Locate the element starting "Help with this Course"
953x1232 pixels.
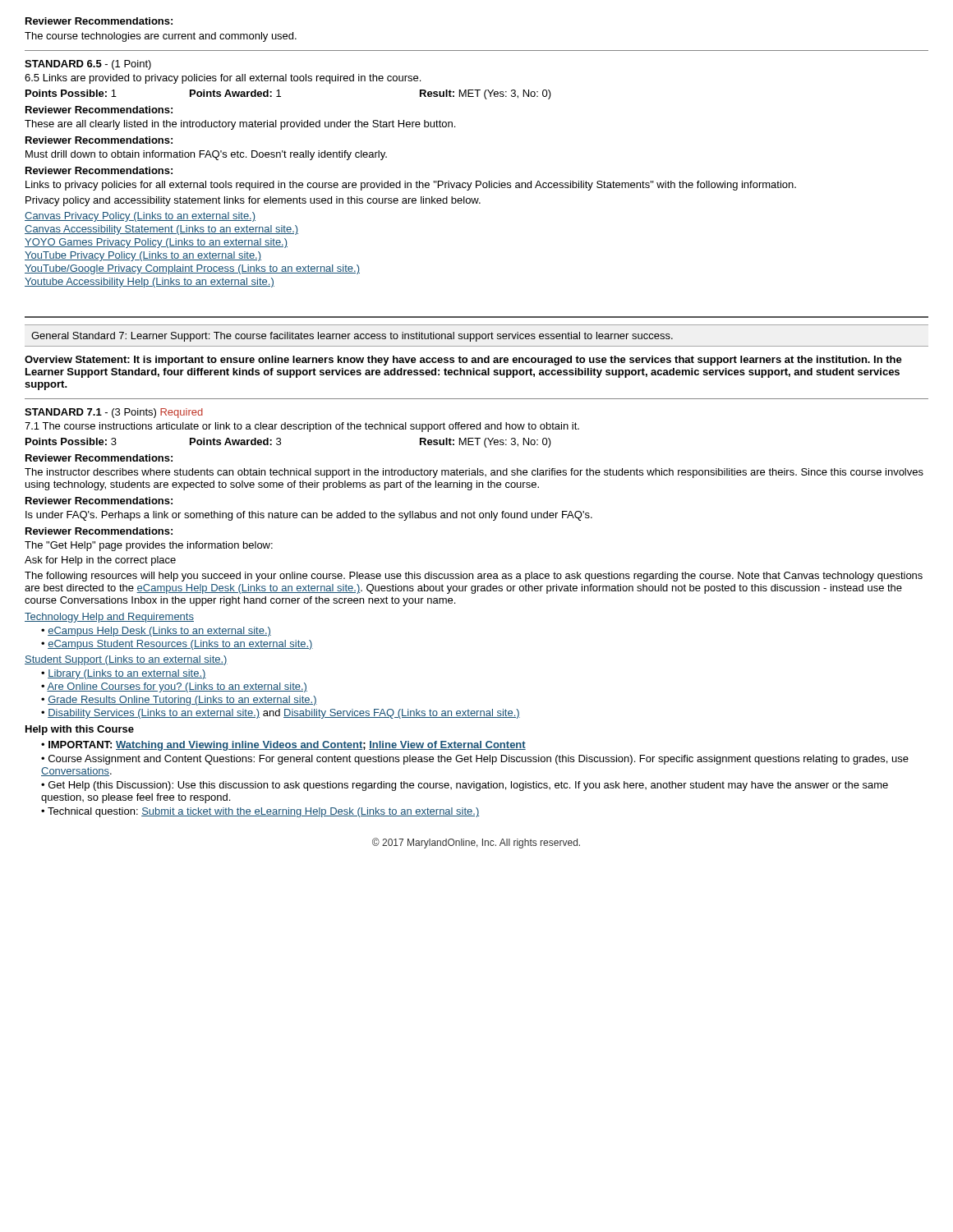pos(79,729)
